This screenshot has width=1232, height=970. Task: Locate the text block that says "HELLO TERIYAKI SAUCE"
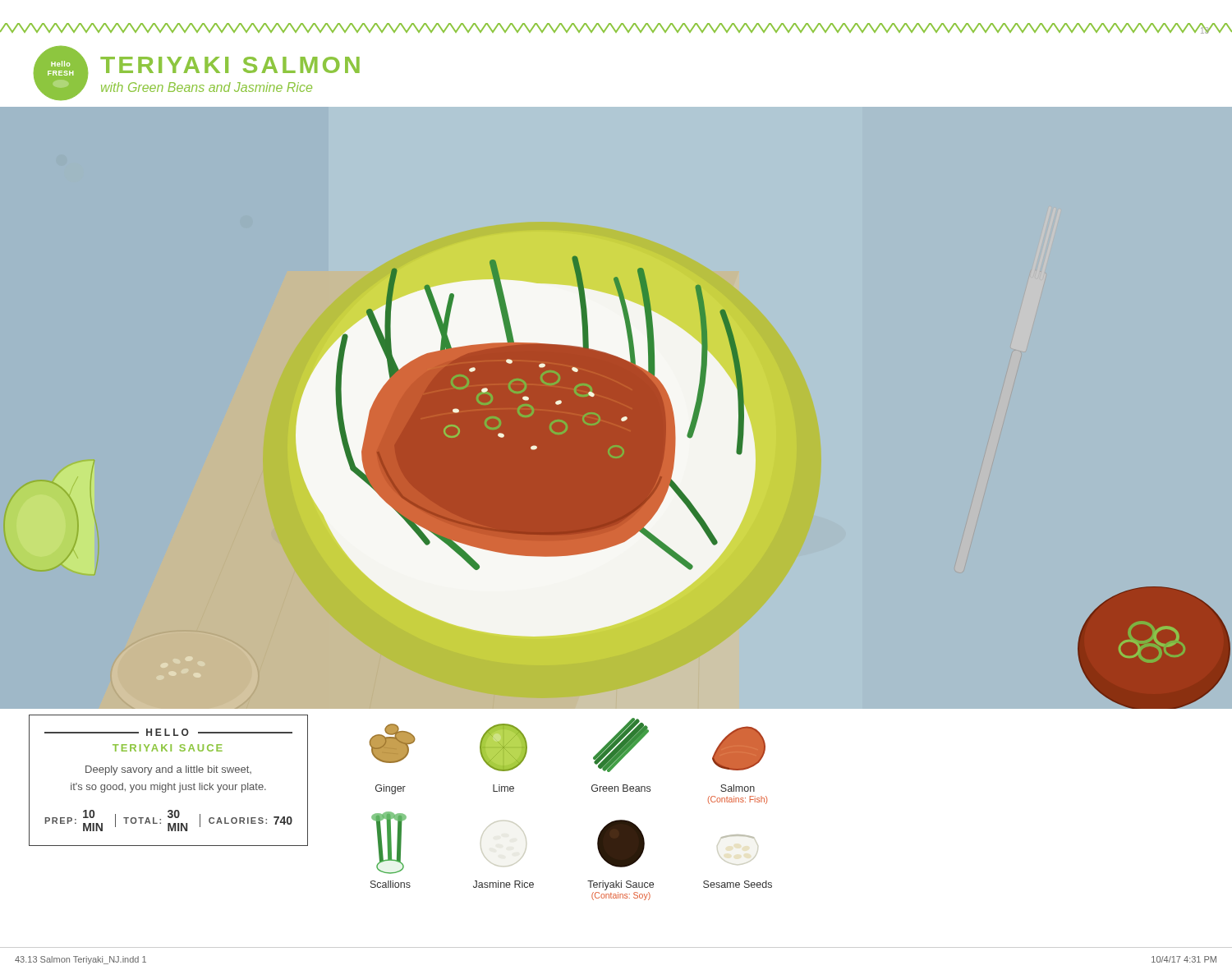tap(168, 780)
